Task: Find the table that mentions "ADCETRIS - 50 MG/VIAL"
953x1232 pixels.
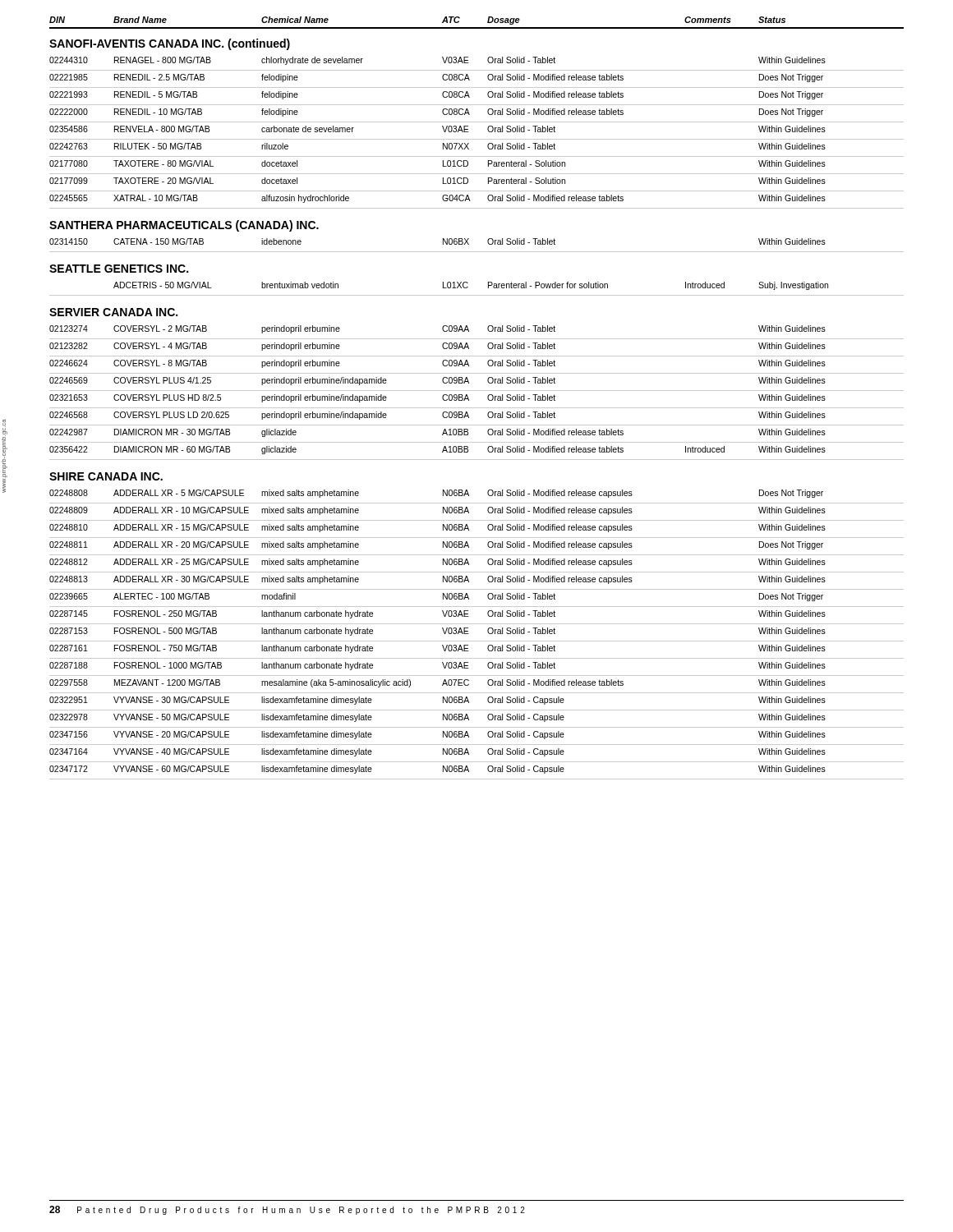Action: [476, 287]
